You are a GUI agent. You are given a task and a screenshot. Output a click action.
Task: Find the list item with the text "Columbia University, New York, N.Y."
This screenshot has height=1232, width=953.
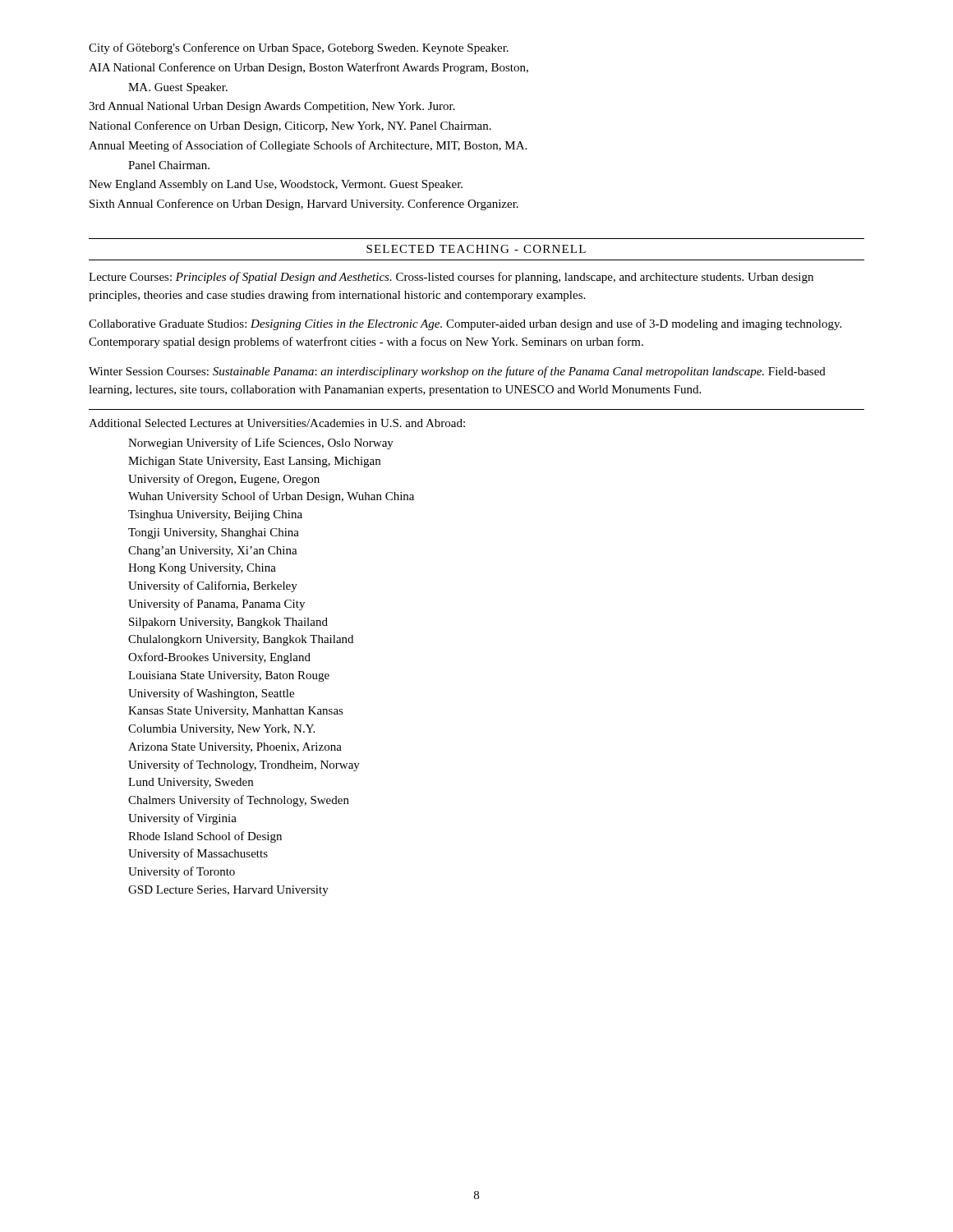point(222,729)
